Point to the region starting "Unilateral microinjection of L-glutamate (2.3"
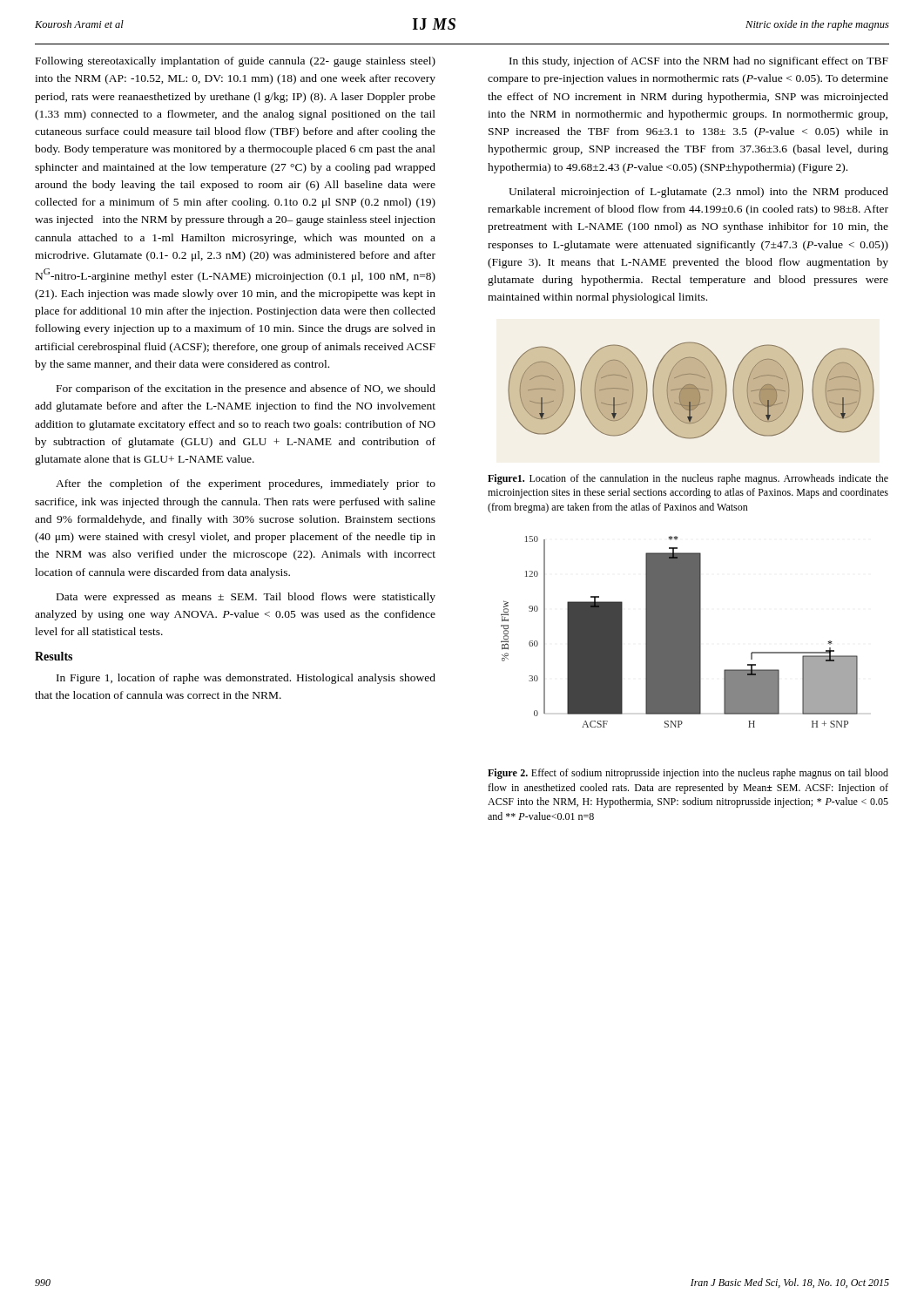The image size is (924, 1307). (688, 244)
